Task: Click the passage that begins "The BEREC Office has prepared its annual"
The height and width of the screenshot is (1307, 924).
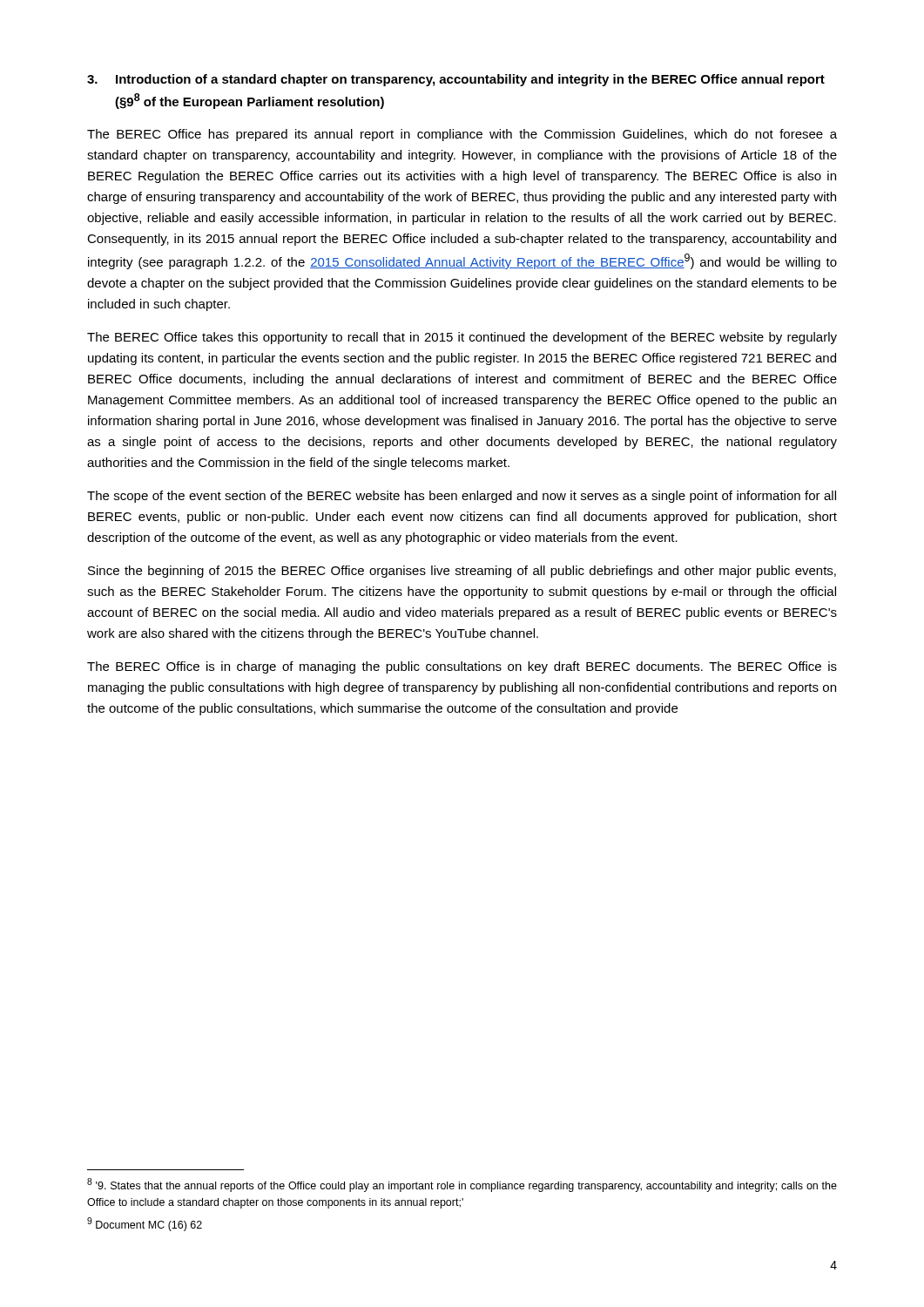Action: tap(462, 219)
